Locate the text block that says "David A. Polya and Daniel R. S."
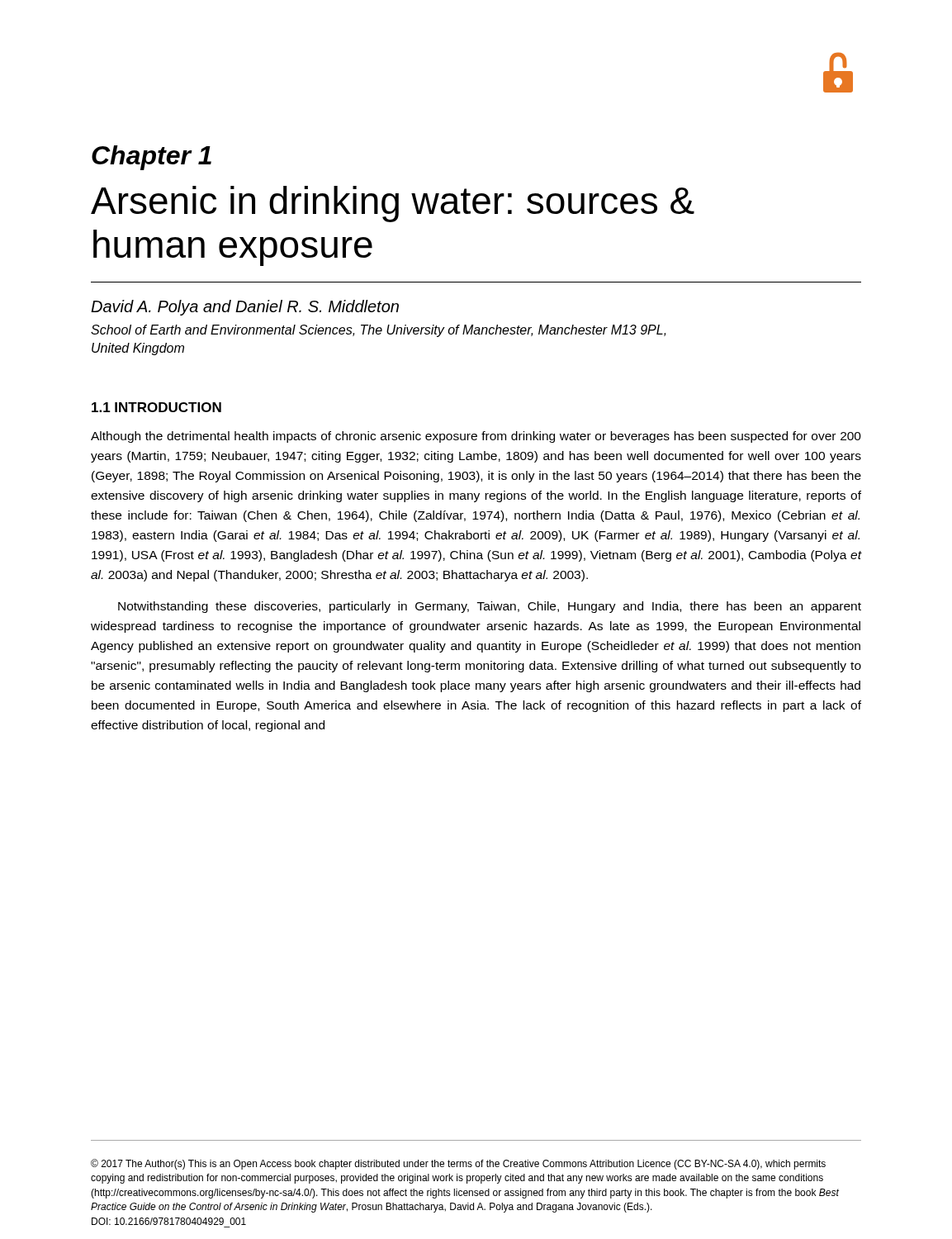952x1239 pixels. pyautogui.click(x=245, y=306)
